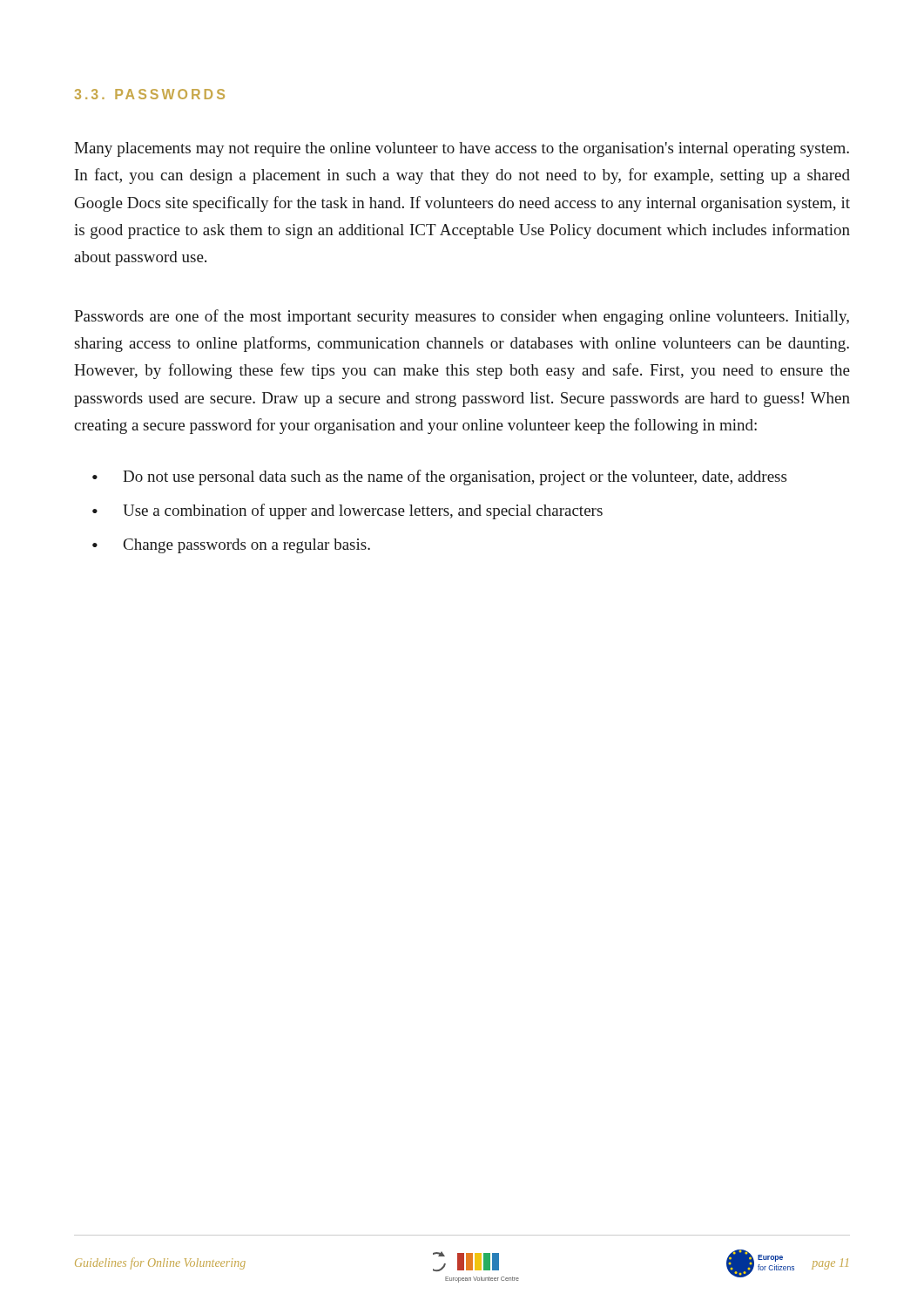The height and width of the screenshot is (1307, 924).
Task: Select the block starting "3.3. PASSWORDS"
Action: click(x=151, y=95)
